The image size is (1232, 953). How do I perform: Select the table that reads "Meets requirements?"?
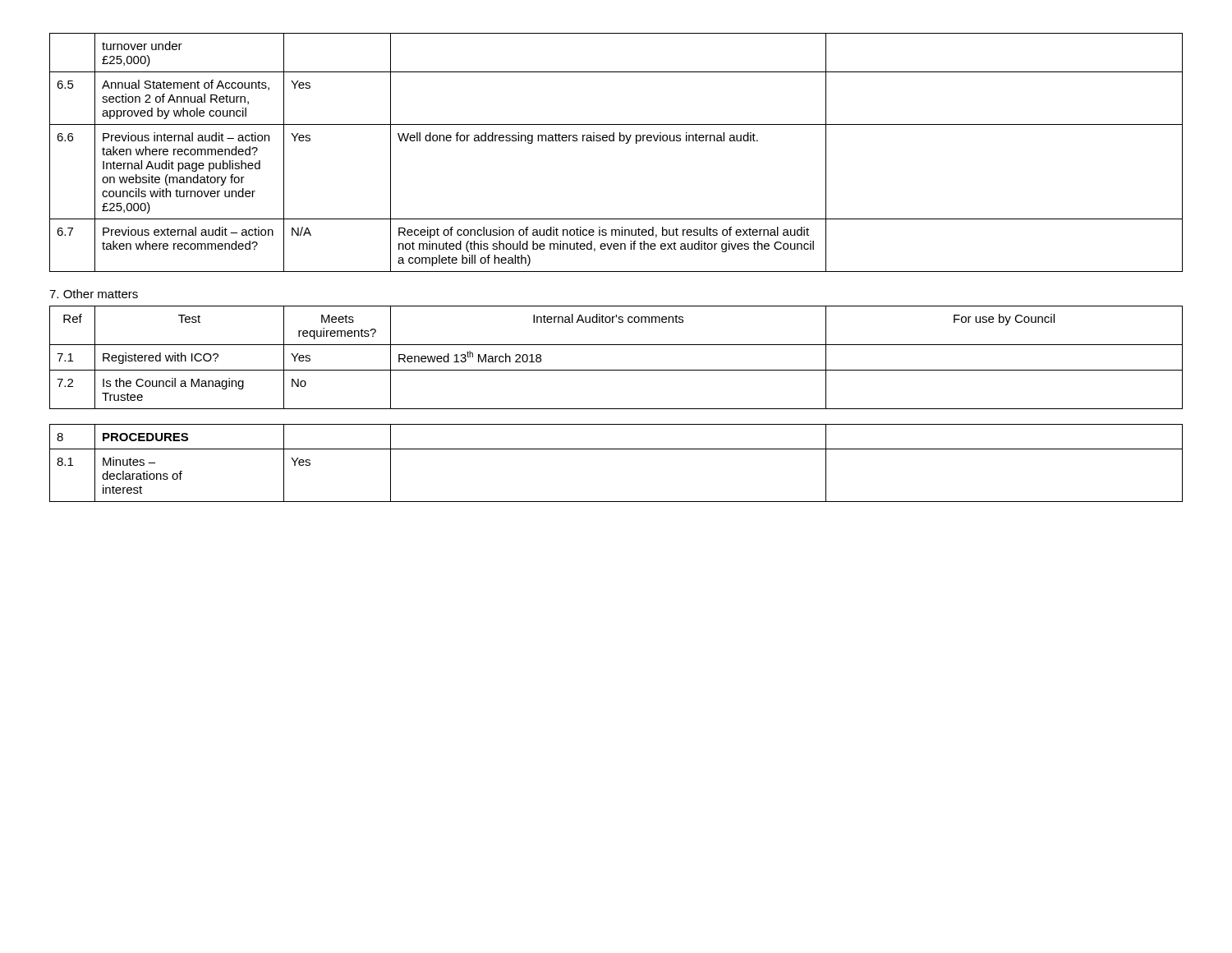coord(616,357)
